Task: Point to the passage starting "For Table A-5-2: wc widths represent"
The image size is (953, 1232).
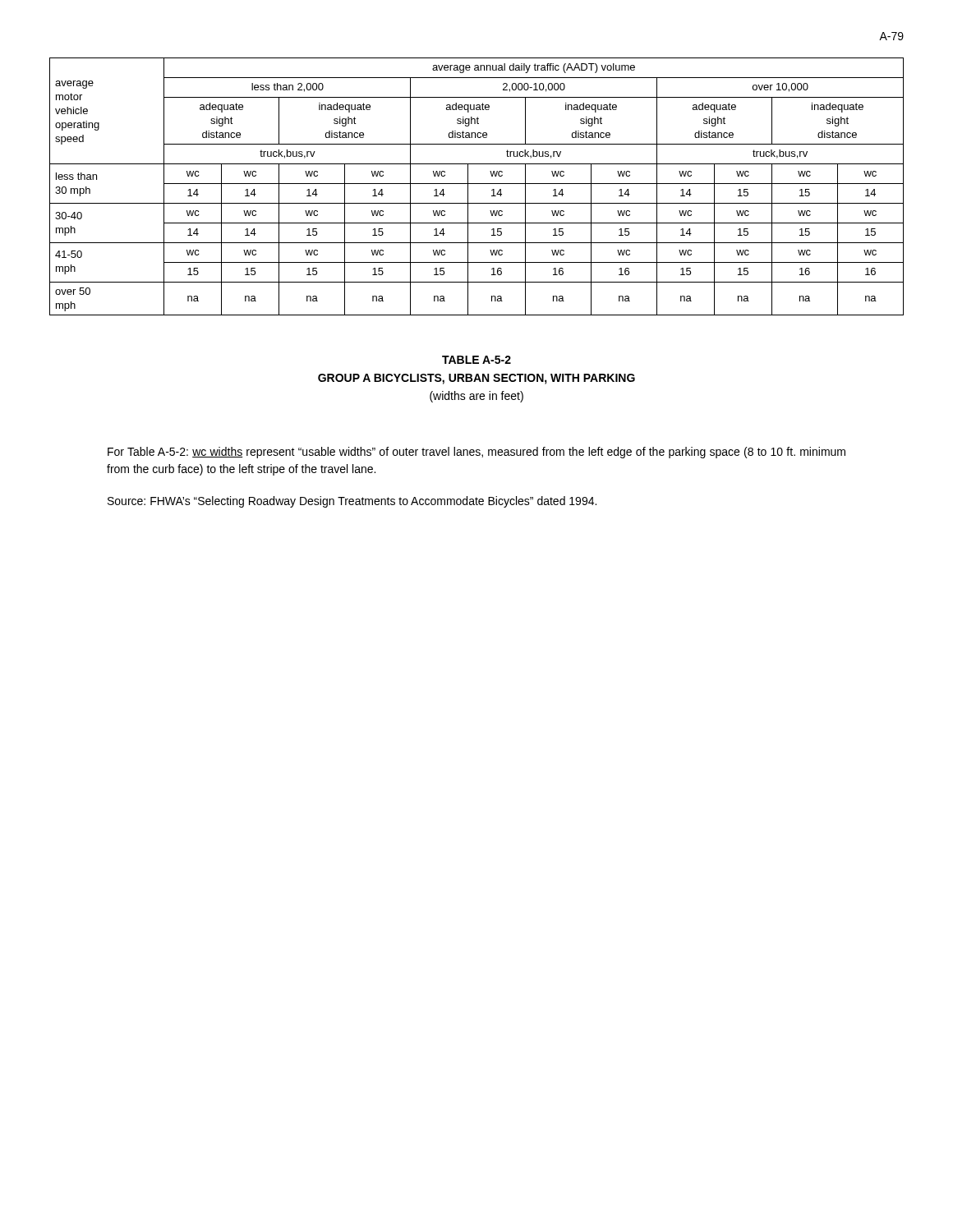Action: click(476, 453)
